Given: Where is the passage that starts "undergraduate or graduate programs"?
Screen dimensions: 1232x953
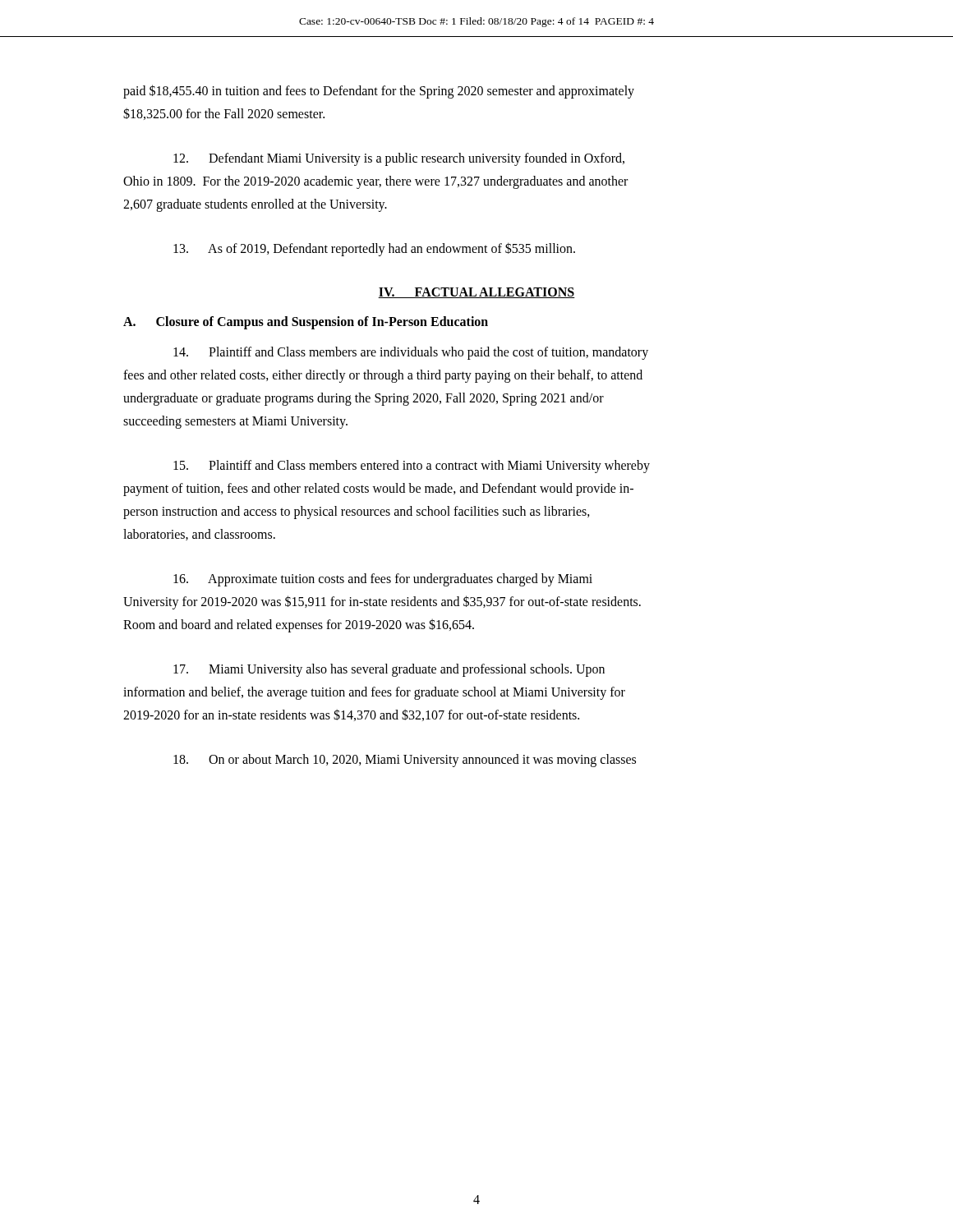Looking at the screenshot, I should tap(363, 398).
